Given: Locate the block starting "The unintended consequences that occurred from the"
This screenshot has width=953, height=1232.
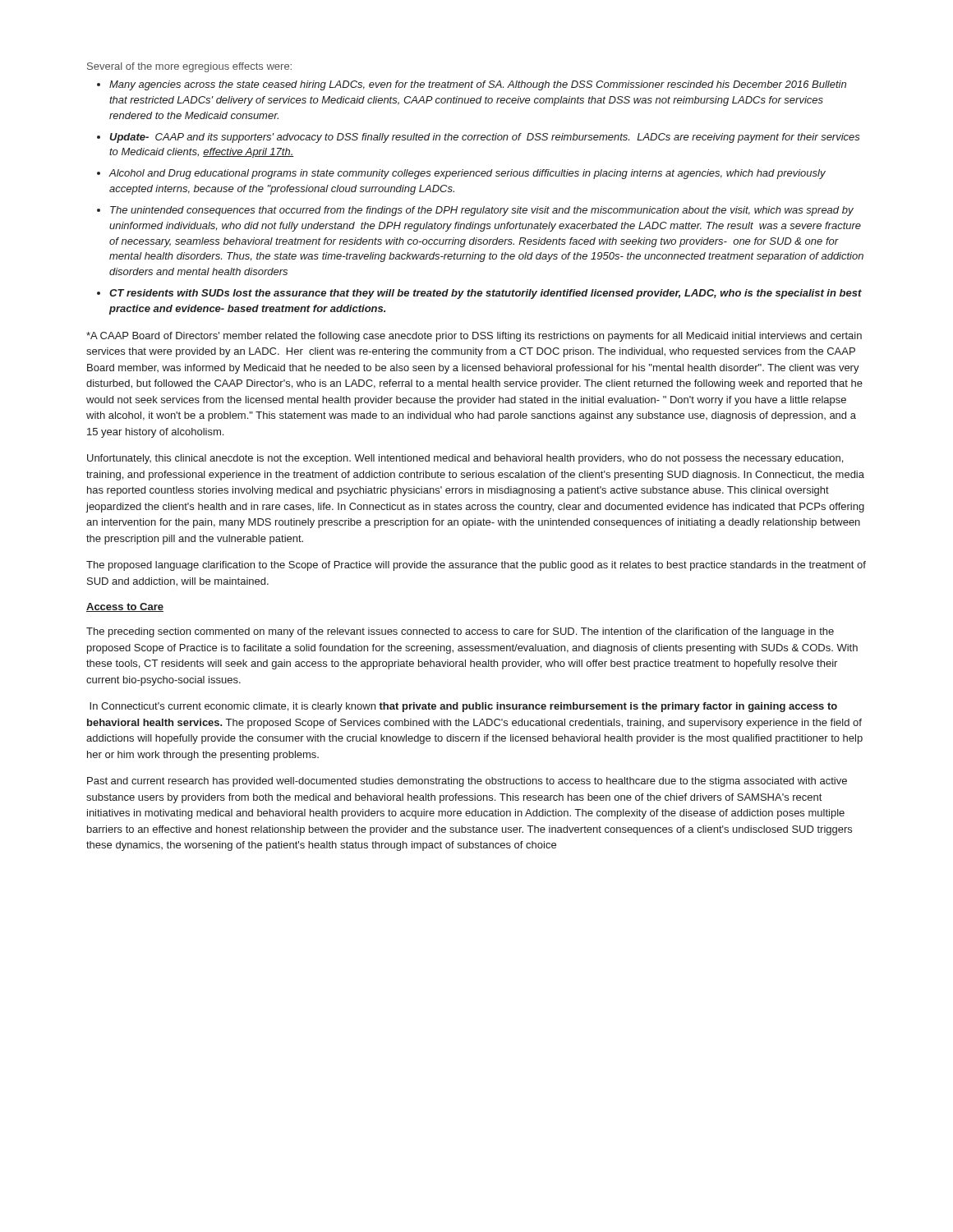Looking at the screenshot, I should pos(487,241).
